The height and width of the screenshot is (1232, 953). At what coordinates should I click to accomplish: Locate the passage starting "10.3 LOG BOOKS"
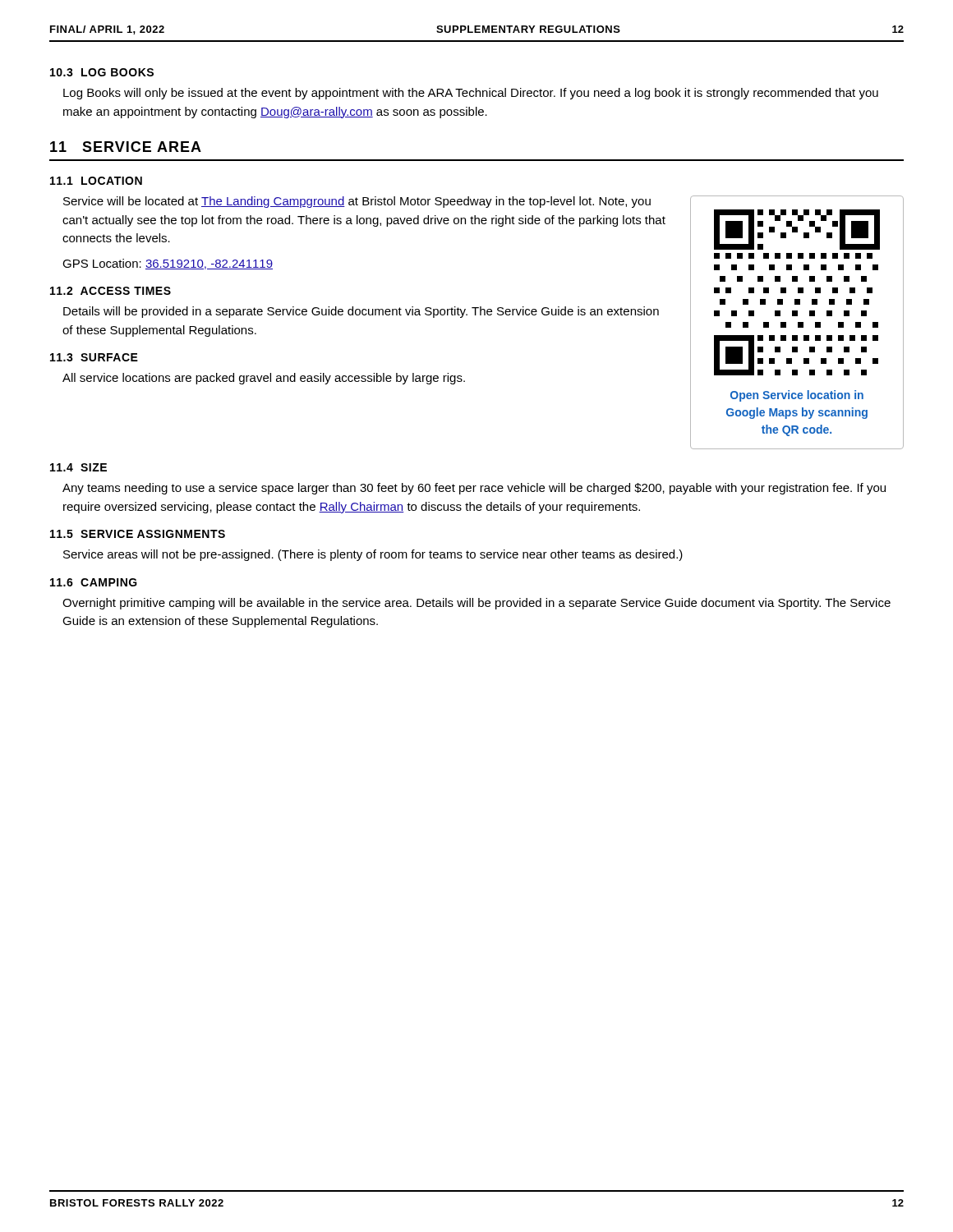pyautogui.click(x=102, y=72)
